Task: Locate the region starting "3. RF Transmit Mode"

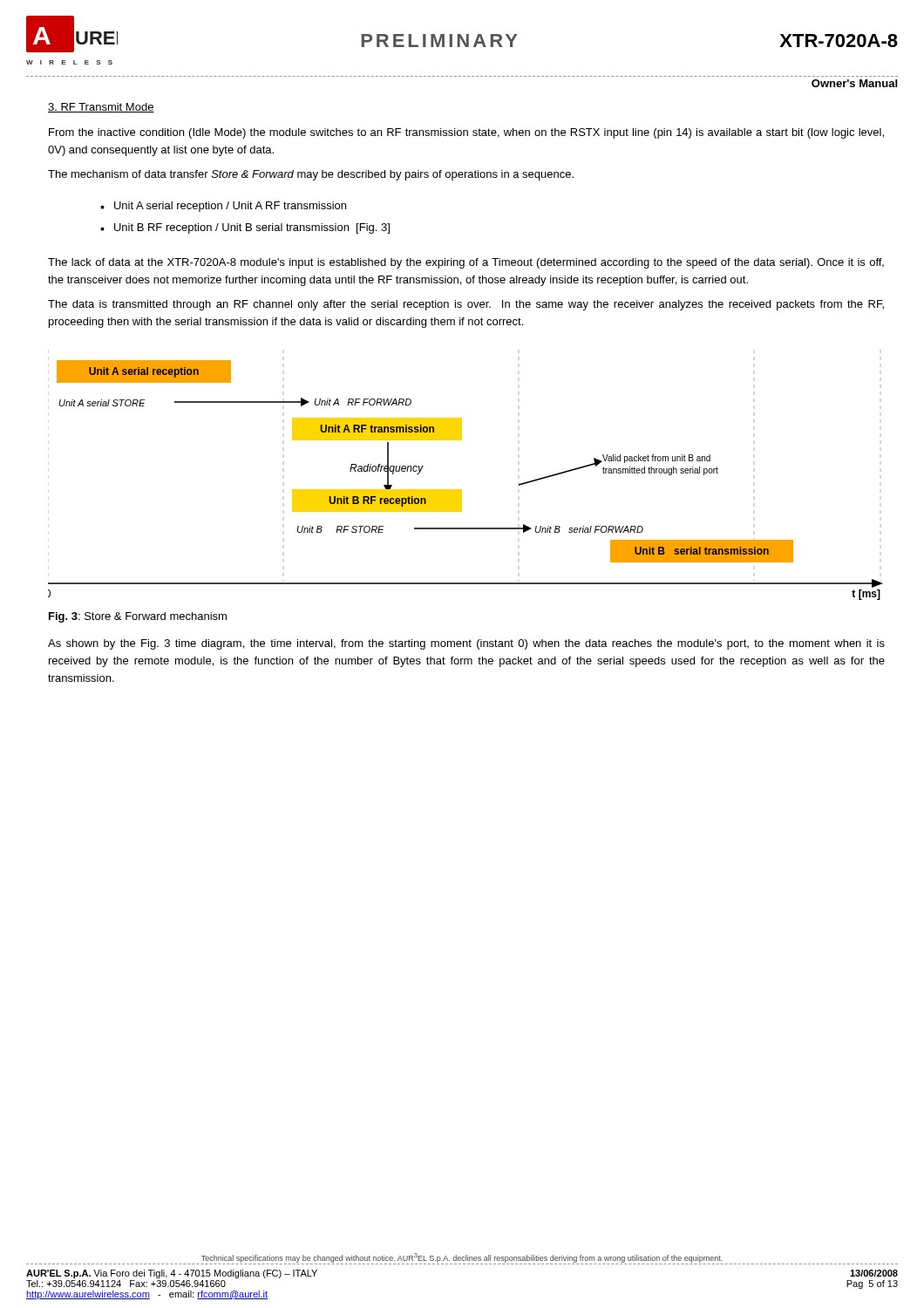Action: [101, 107]
